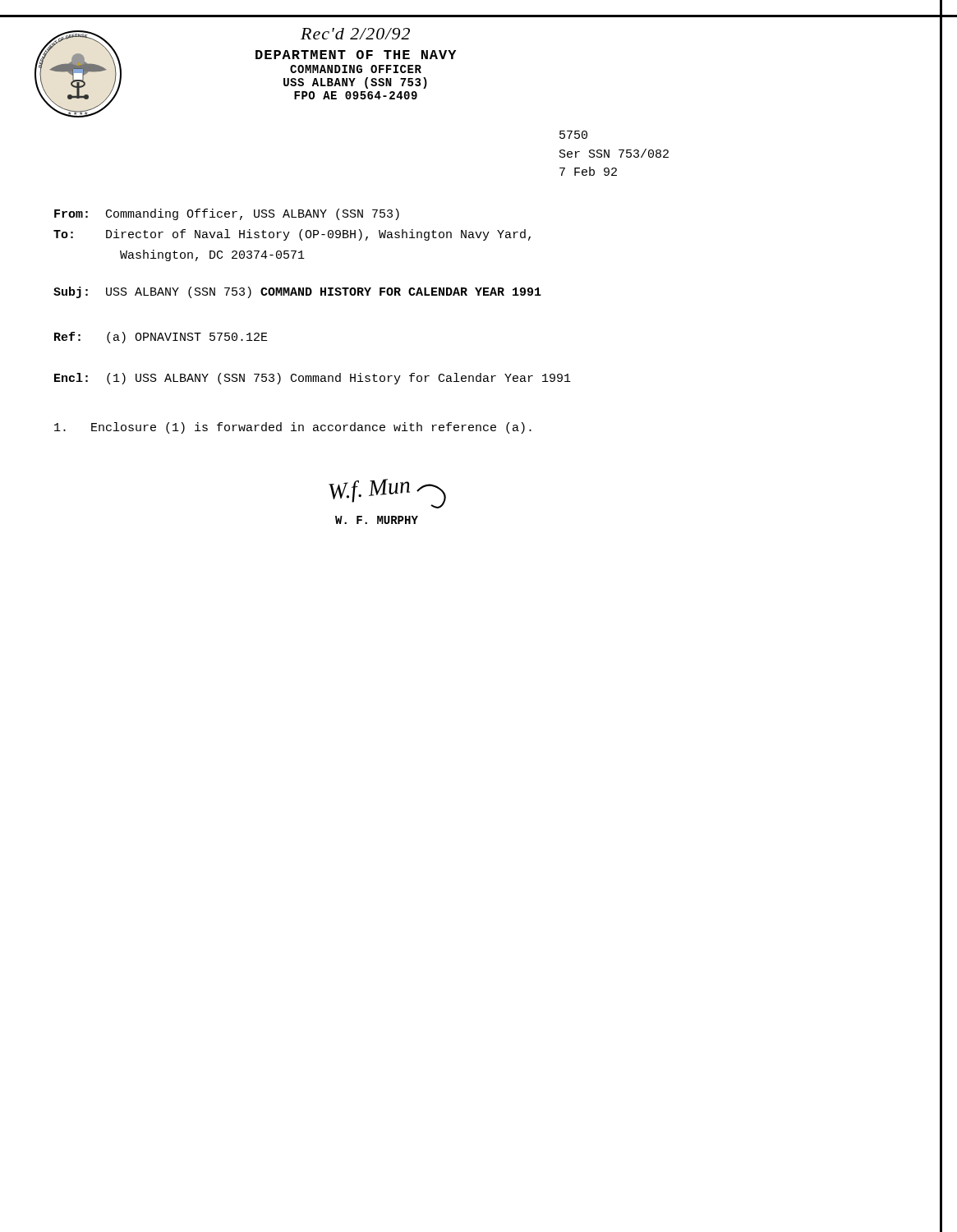
Task: Click on the element starting "Enclosure (1) is forwarded in accordance with"
Action: tap(294, 428)
